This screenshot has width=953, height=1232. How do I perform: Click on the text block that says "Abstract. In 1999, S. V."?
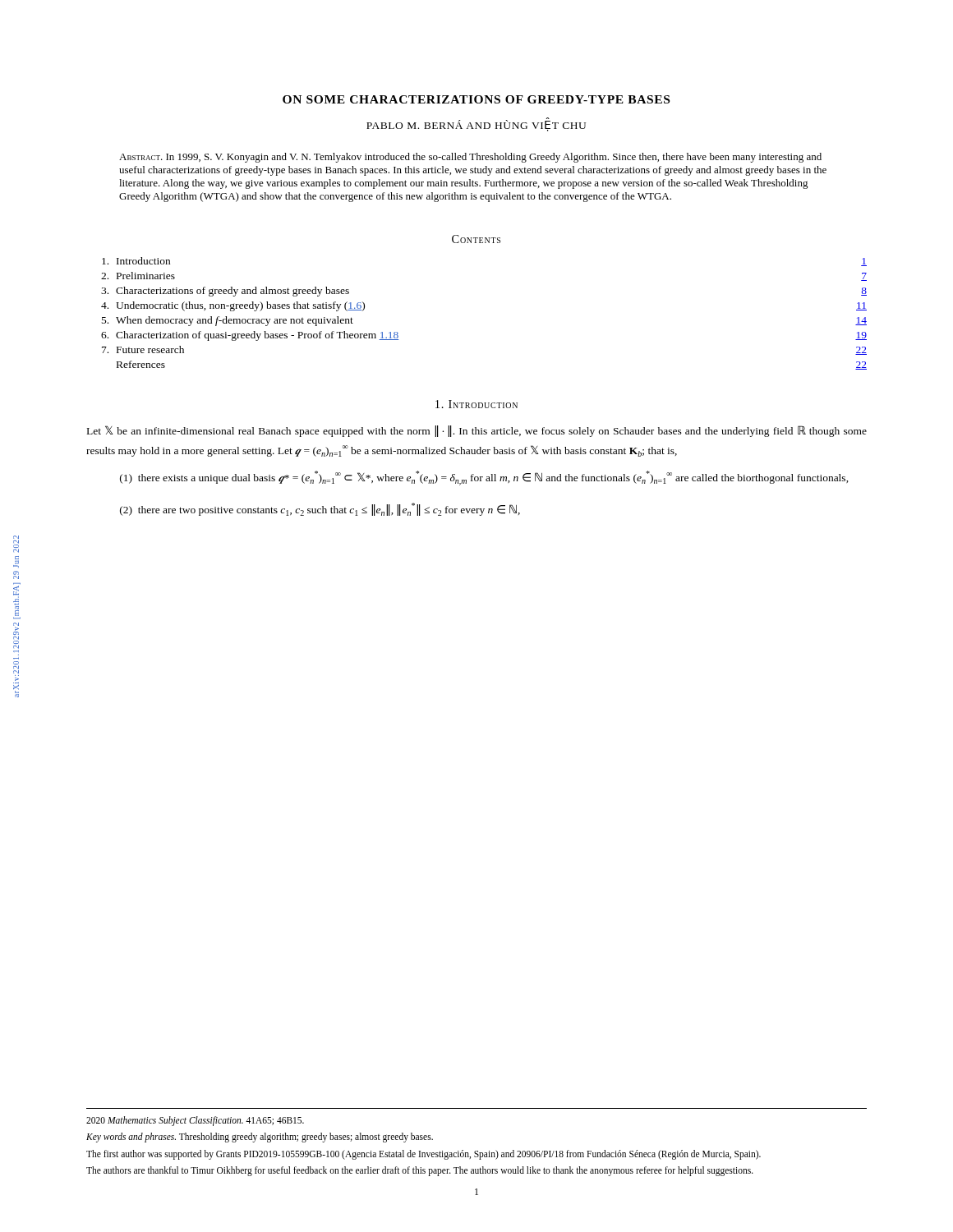pyautogui.click(x=473, y=176)
